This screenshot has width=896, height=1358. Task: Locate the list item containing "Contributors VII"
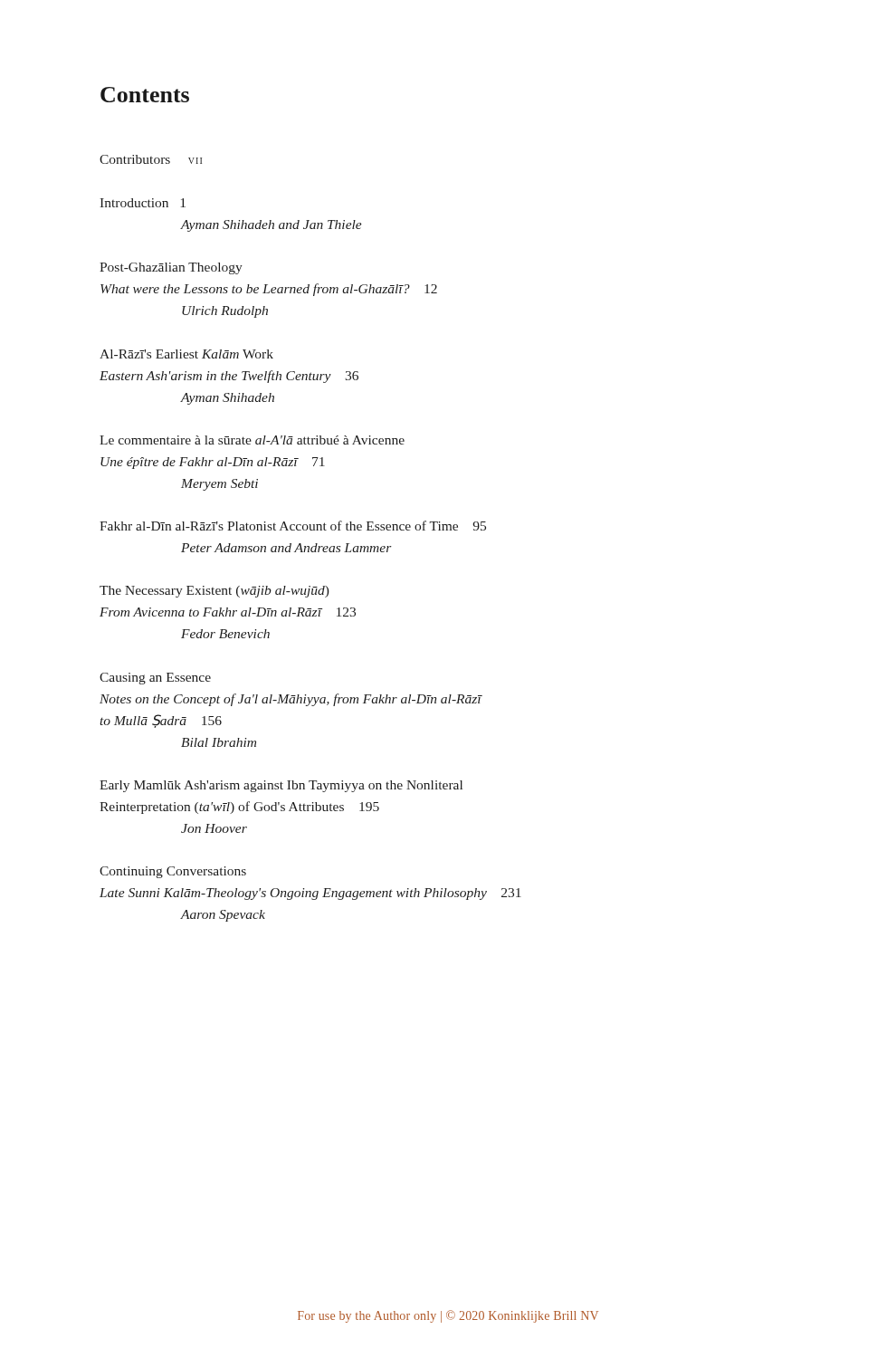(x=152, y=159)
